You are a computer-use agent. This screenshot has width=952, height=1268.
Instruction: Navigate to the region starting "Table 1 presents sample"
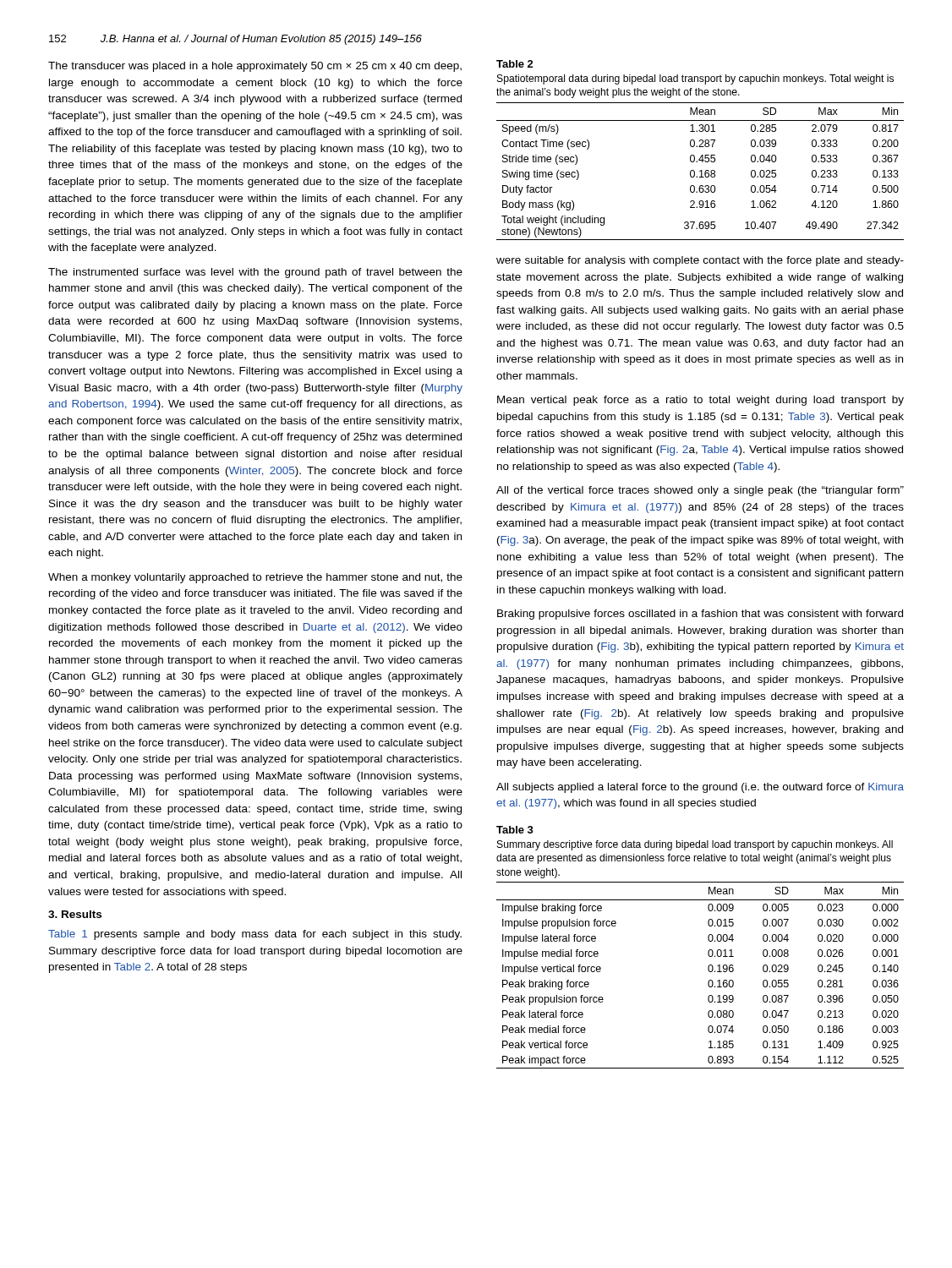[x=255, y=950]
